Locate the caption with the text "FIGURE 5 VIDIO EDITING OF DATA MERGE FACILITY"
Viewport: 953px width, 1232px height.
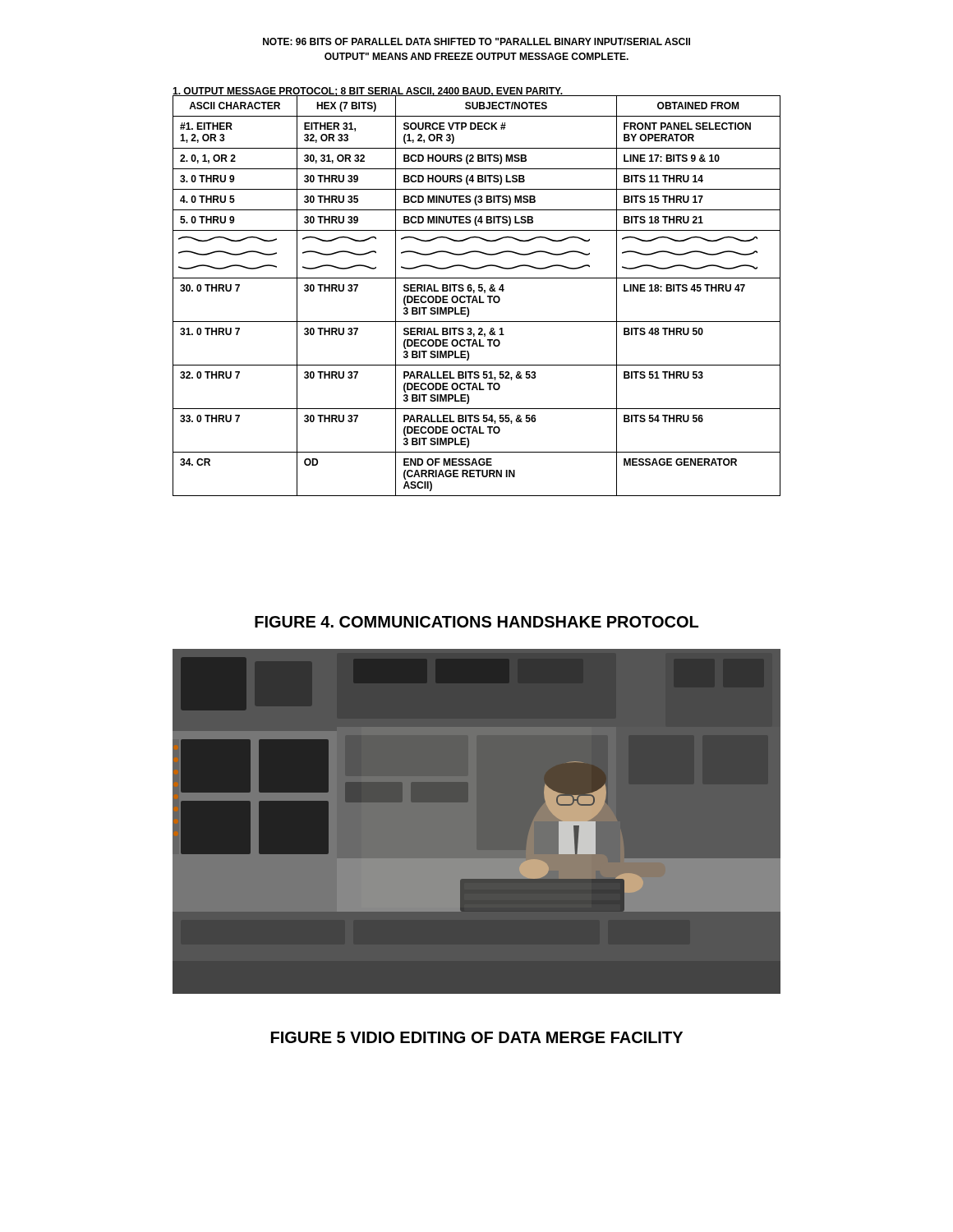point(476,1038)
